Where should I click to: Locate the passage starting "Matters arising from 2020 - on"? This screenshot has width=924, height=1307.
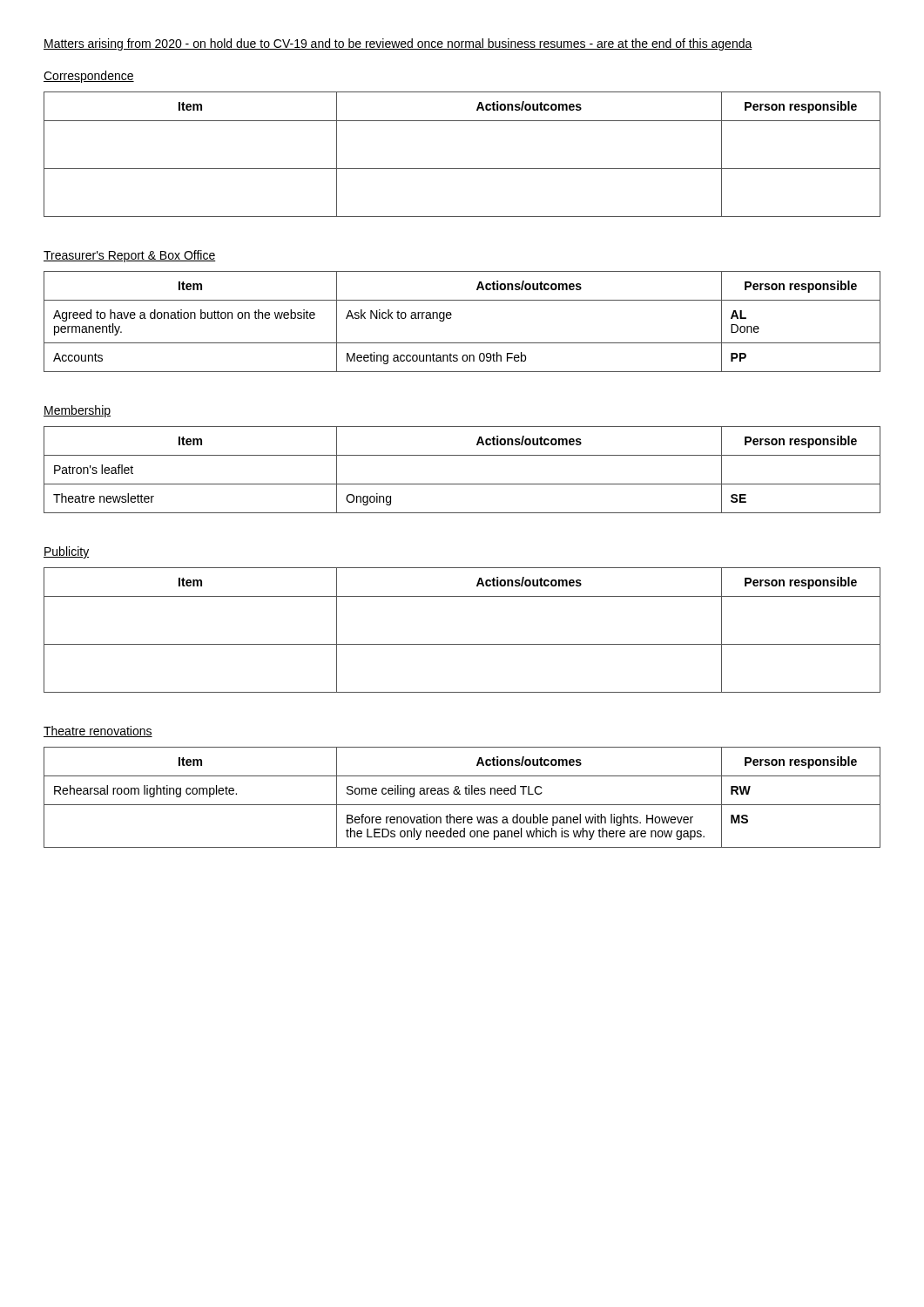pyautogui.click(x=398, y=44)
